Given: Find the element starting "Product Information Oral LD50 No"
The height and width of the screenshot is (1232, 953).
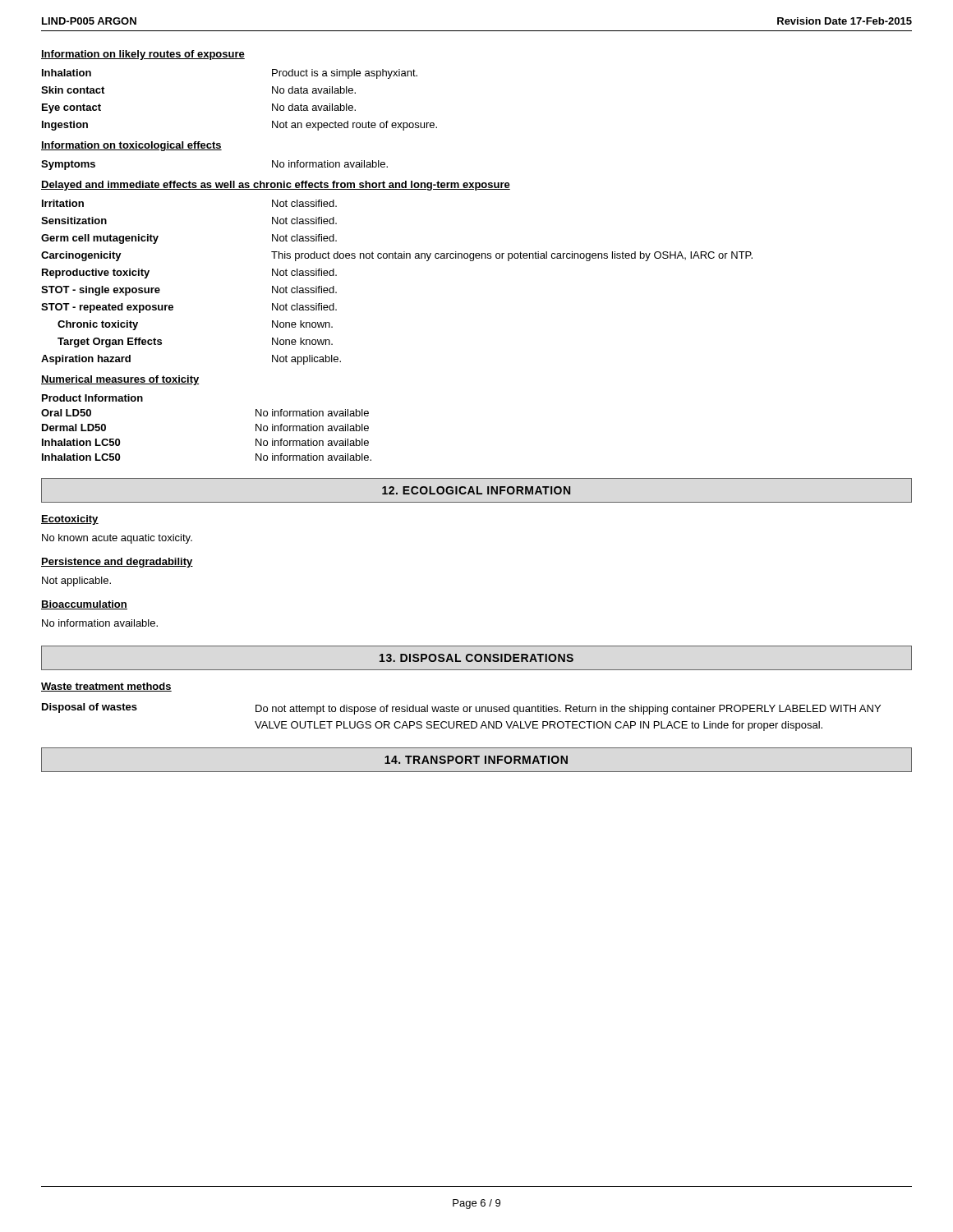Looking at the screenshot, I should (x=92, y=398).
